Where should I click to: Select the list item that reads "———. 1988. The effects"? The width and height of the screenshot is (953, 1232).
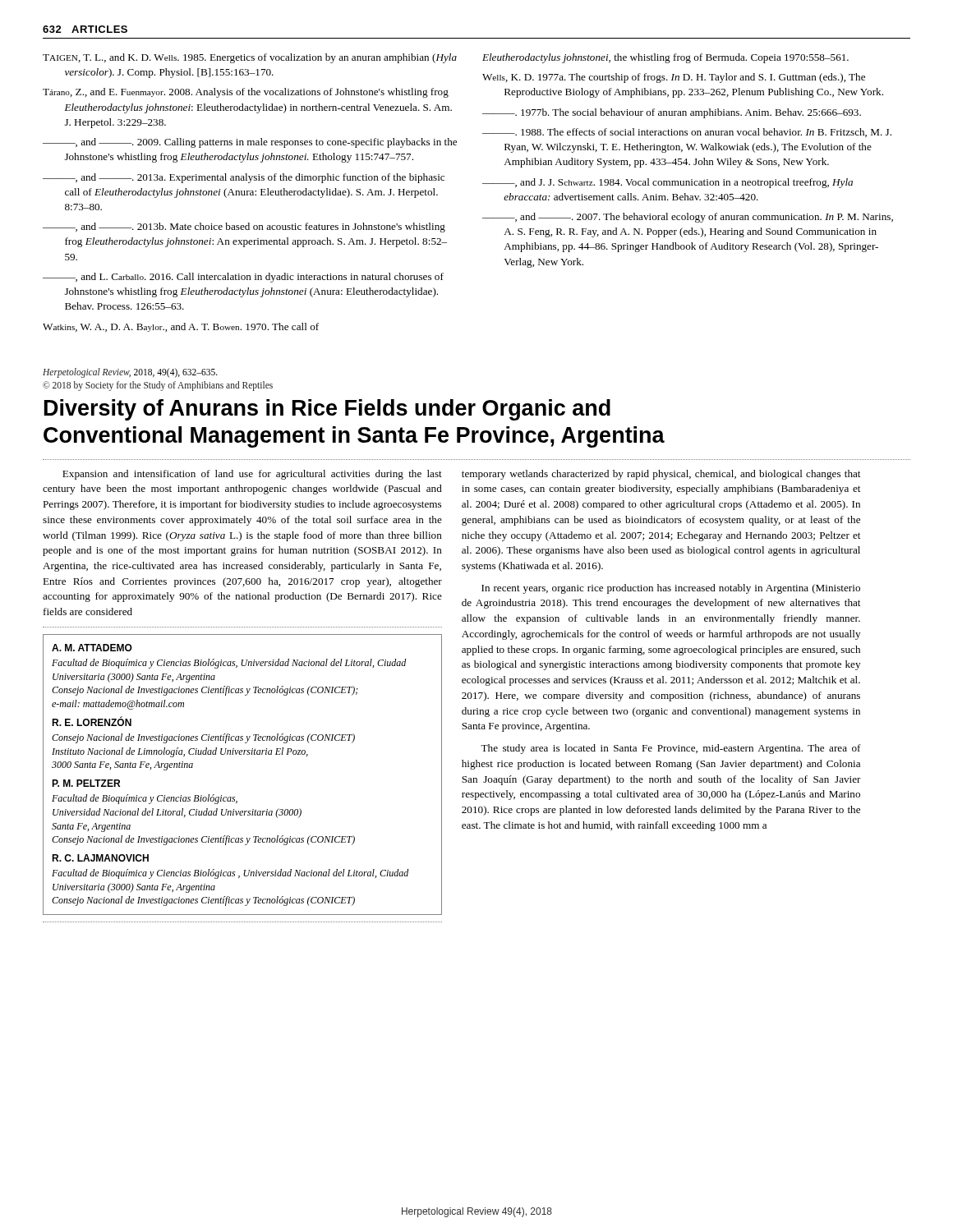687,147
